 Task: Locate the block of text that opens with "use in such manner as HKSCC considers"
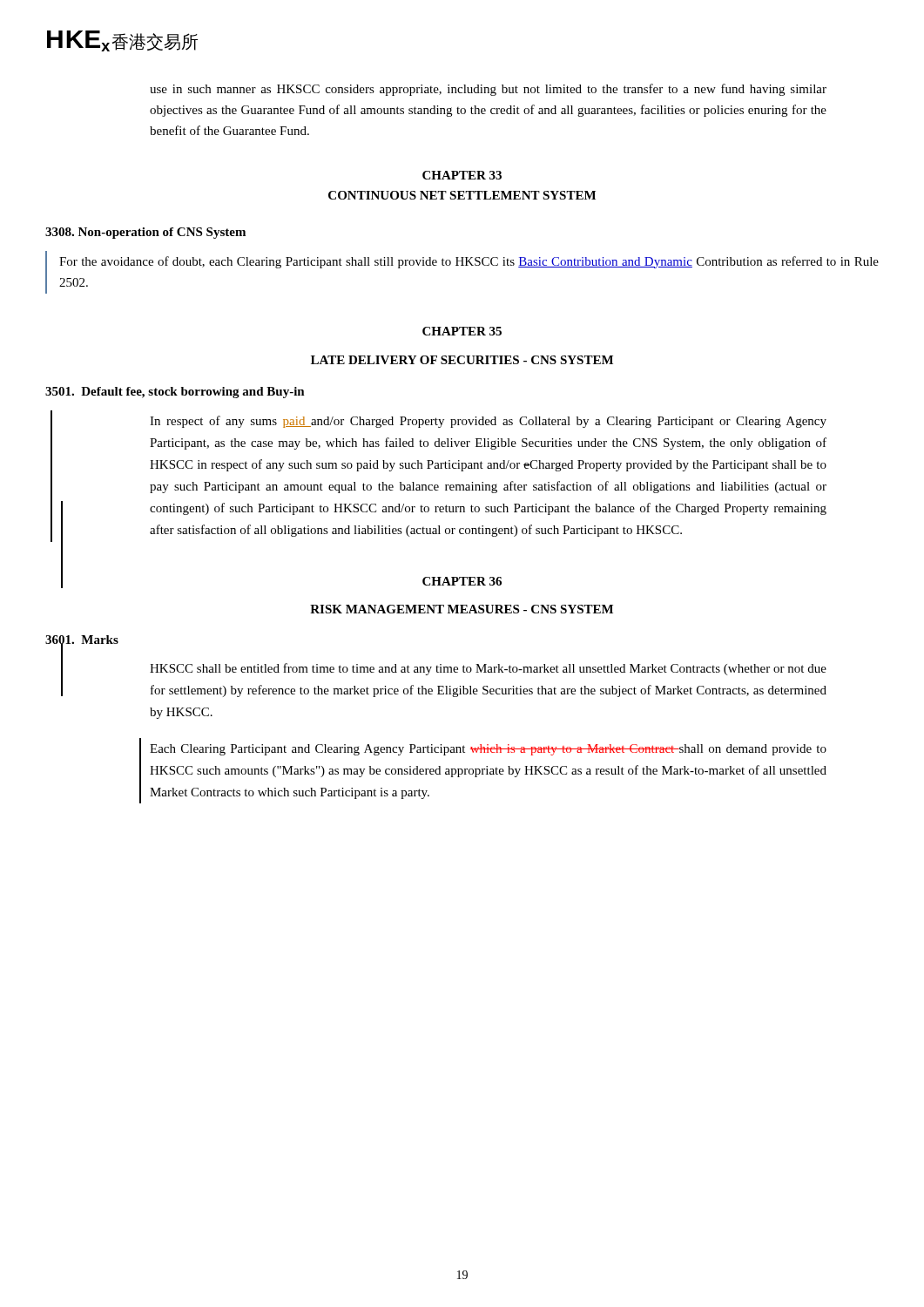pos(488,110)
